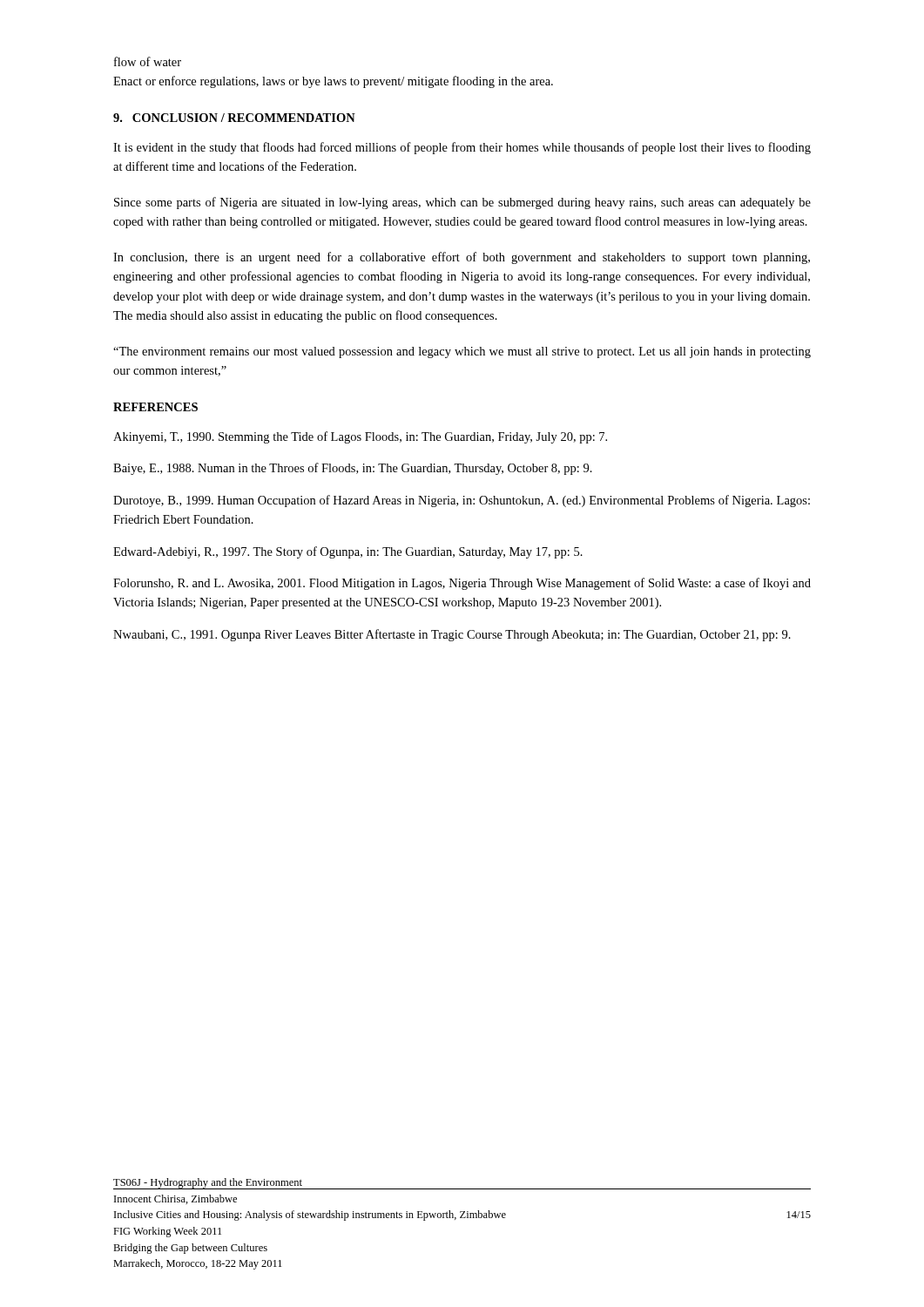Locate the passage starting "In conclusion, there is an urgent need"
Image resolution: width=924 pixels, height=1307 pixels.
pos(462,286)
